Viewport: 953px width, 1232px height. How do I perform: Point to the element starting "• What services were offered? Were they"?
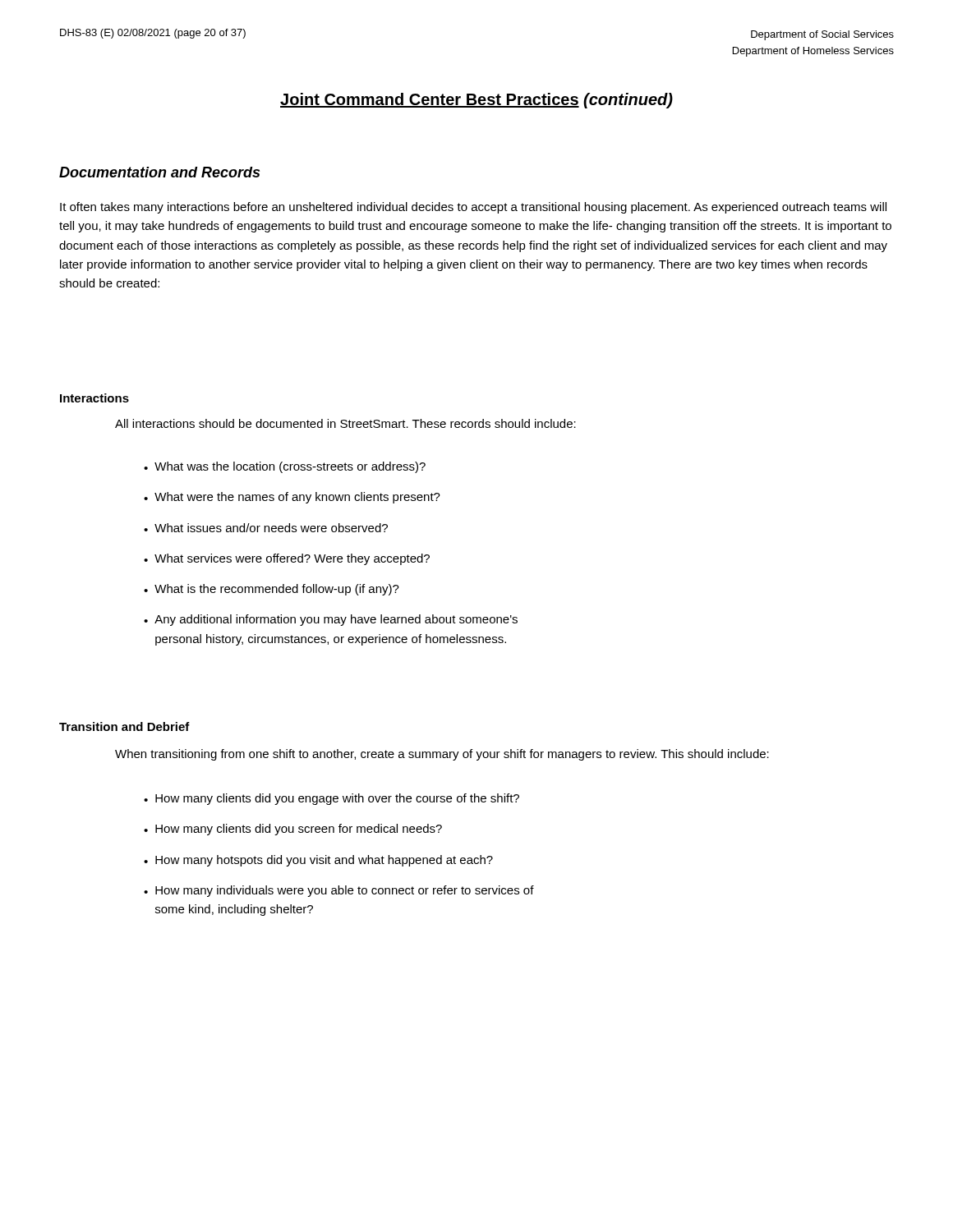[x=287, y=559]
